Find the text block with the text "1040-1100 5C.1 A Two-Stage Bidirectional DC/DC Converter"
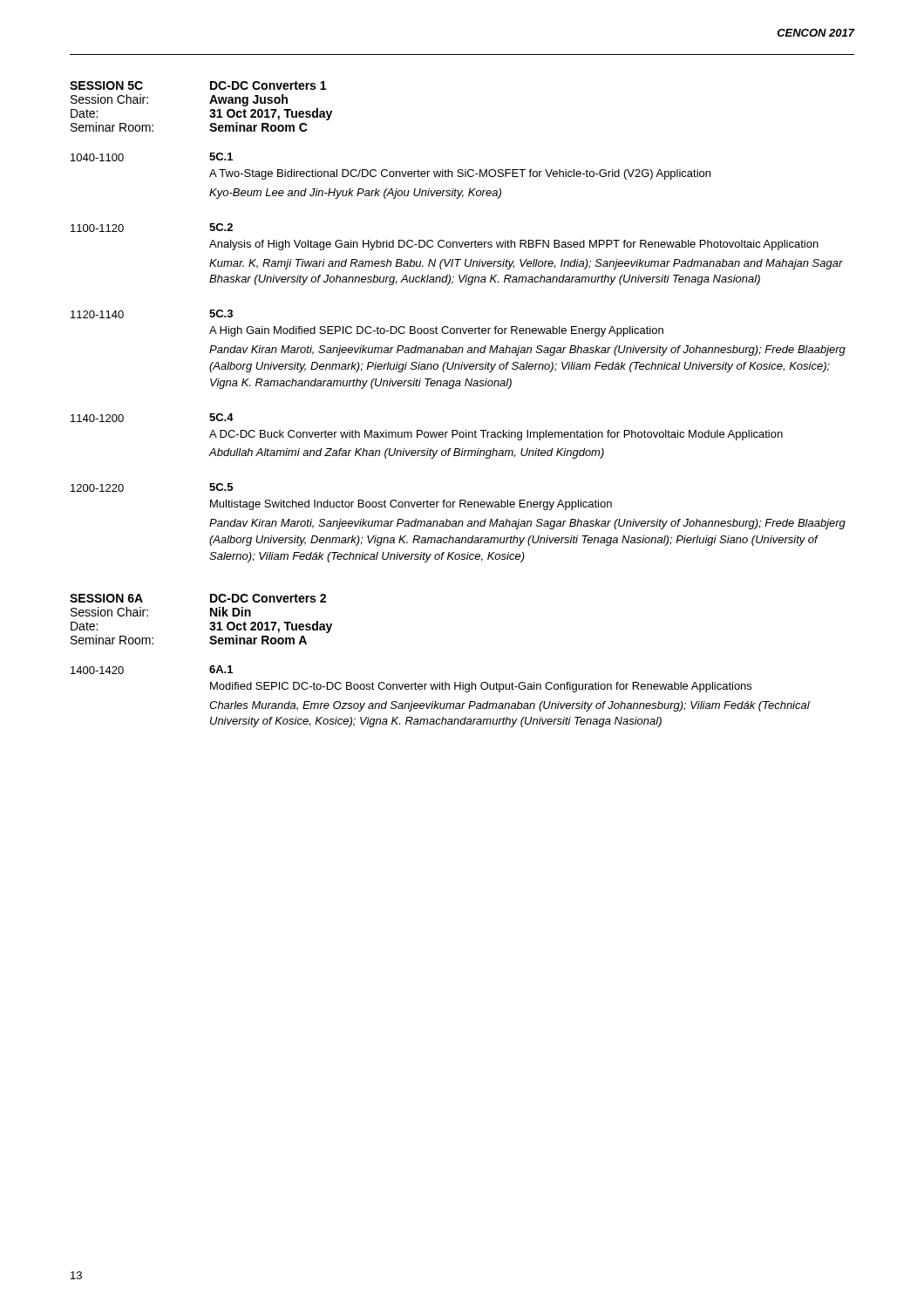The image size is (924, 1308). [x=462, y=176]
